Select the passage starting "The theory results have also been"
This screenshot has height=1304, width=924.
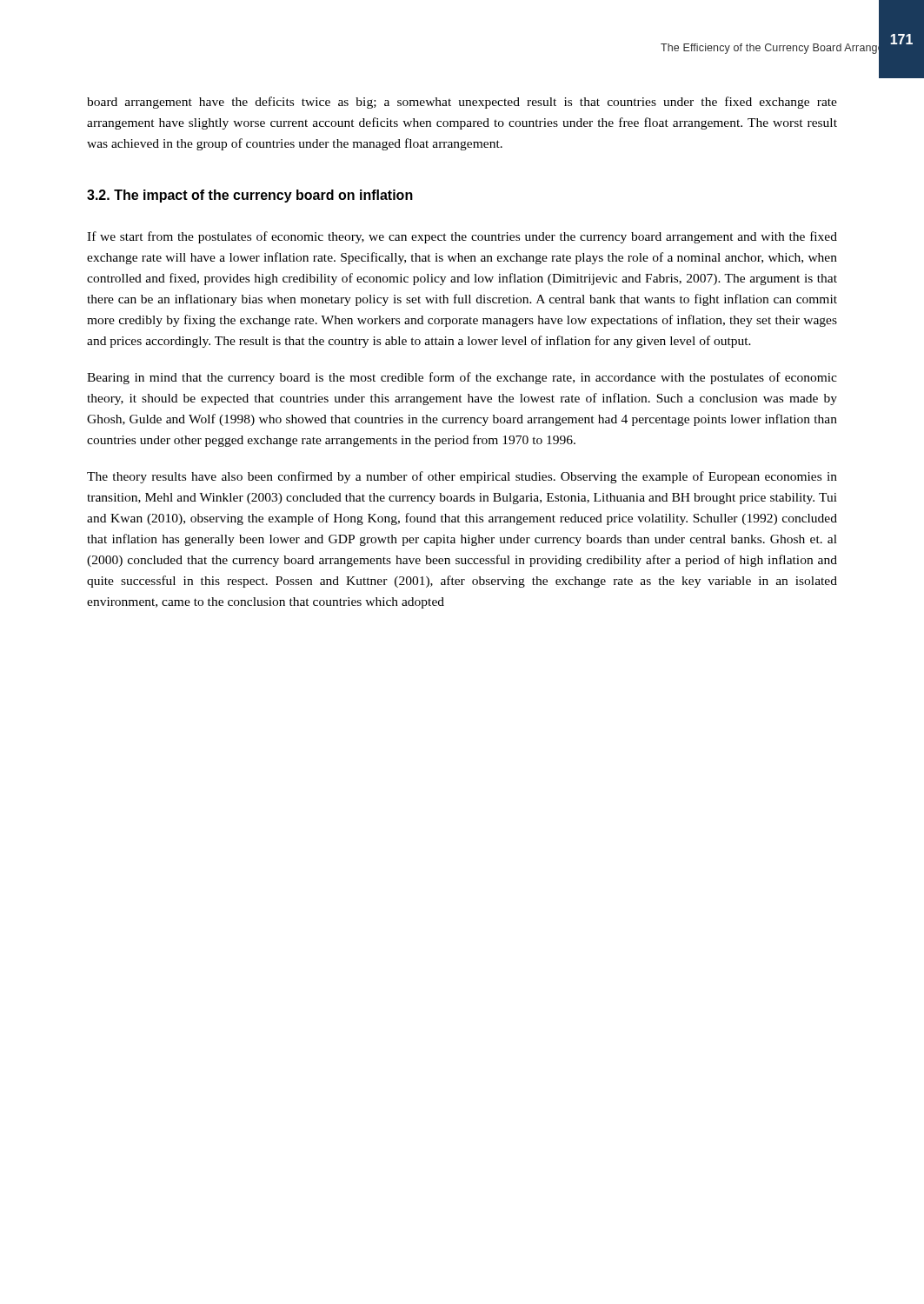pos(462,539)
